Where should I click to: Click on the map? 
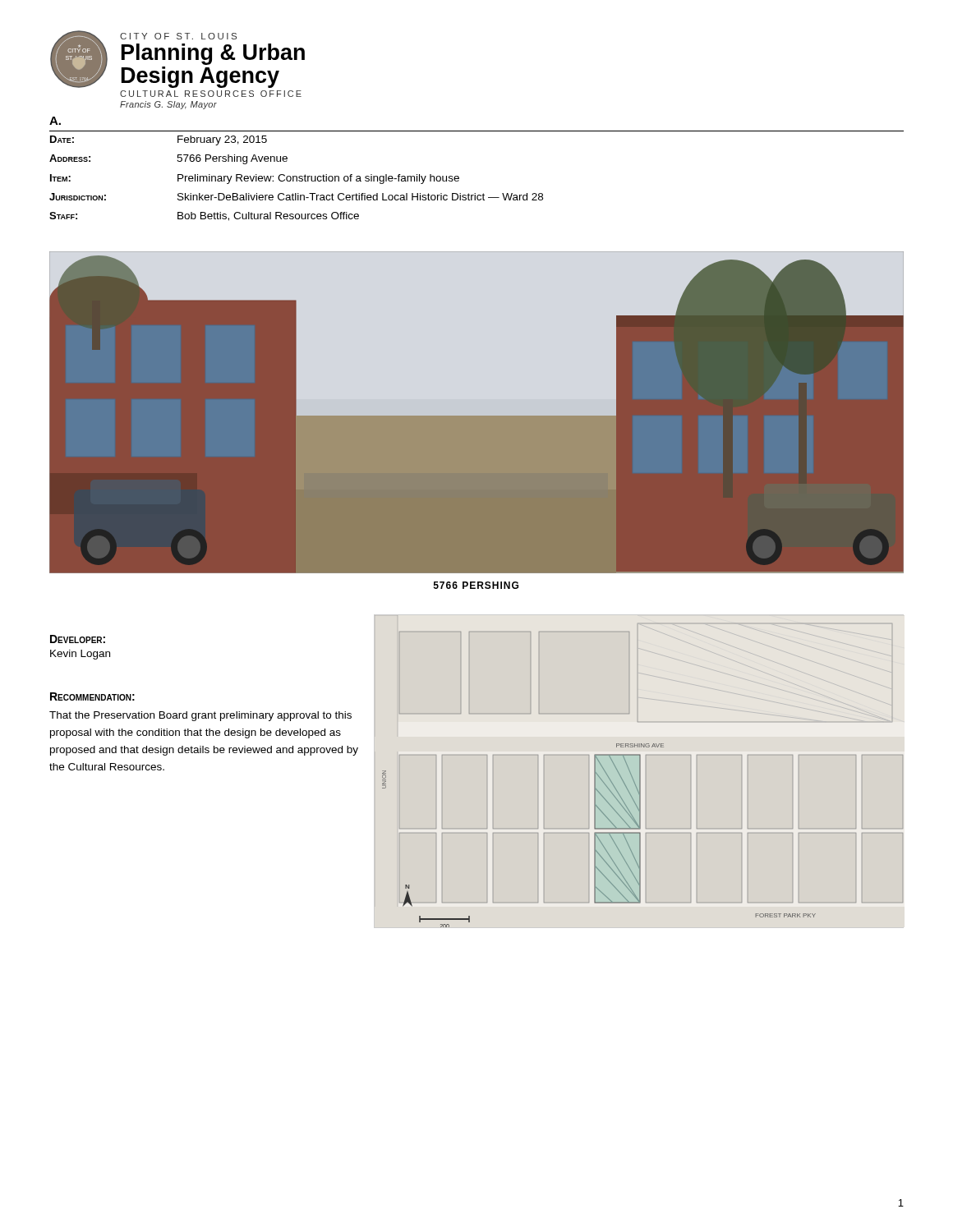tap(639, 771)
